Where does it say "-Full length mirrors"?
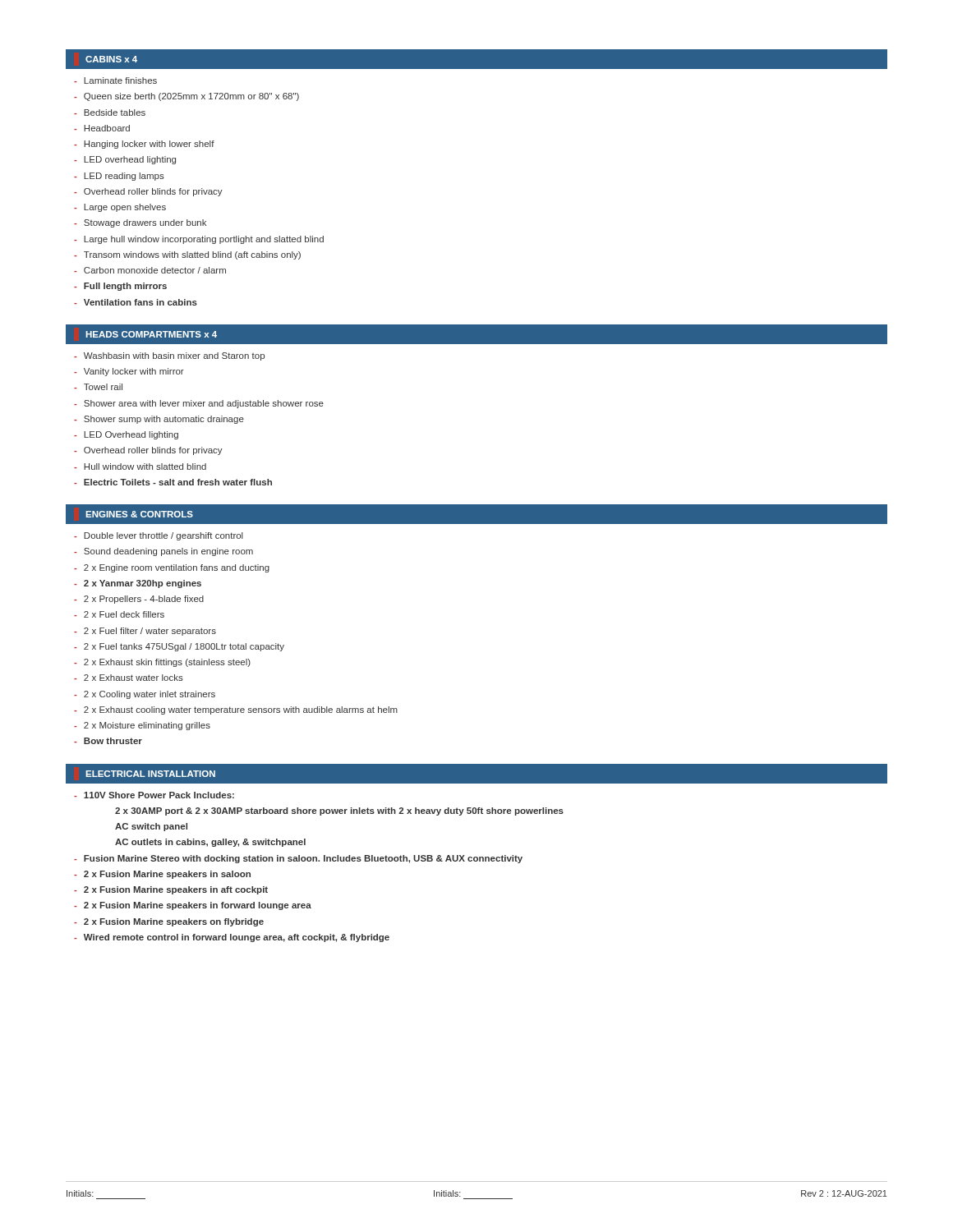The height and width of the screenshot is (1232, 953). [121, 287]
